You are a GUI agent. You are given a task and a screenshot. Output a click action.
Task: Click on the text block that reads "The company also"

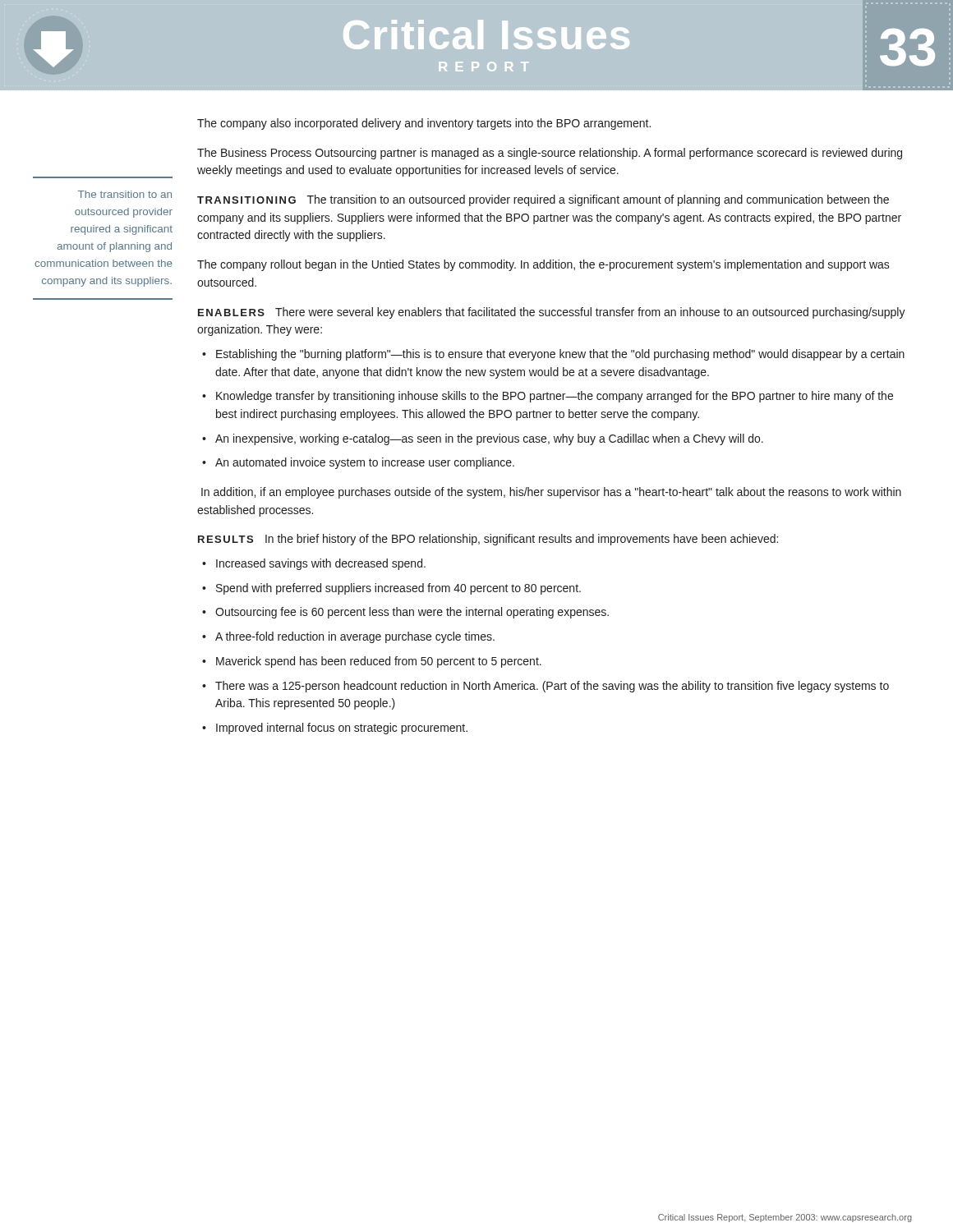coord(424,123)
